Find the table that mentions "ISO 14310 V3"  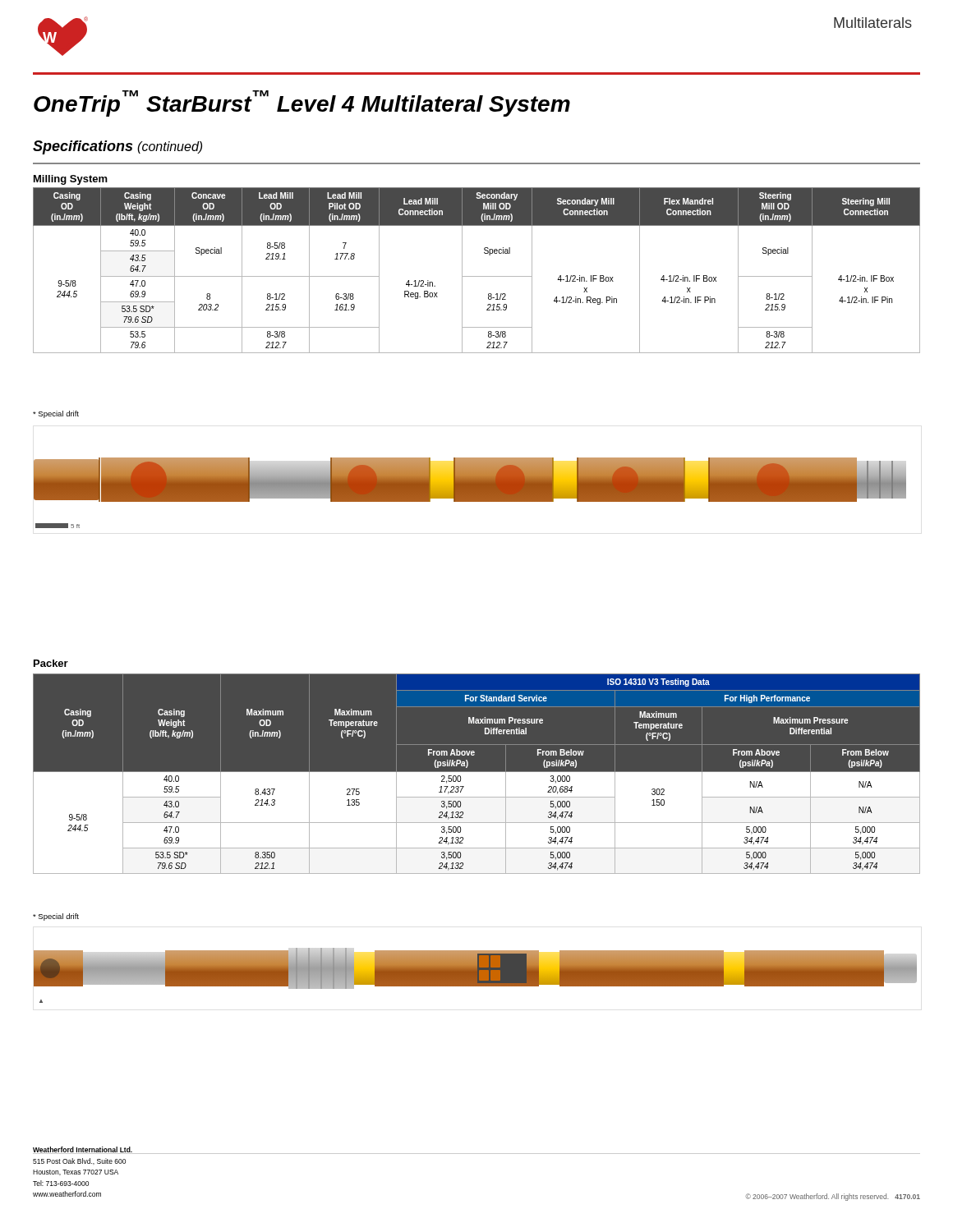(x=476, y=774)
